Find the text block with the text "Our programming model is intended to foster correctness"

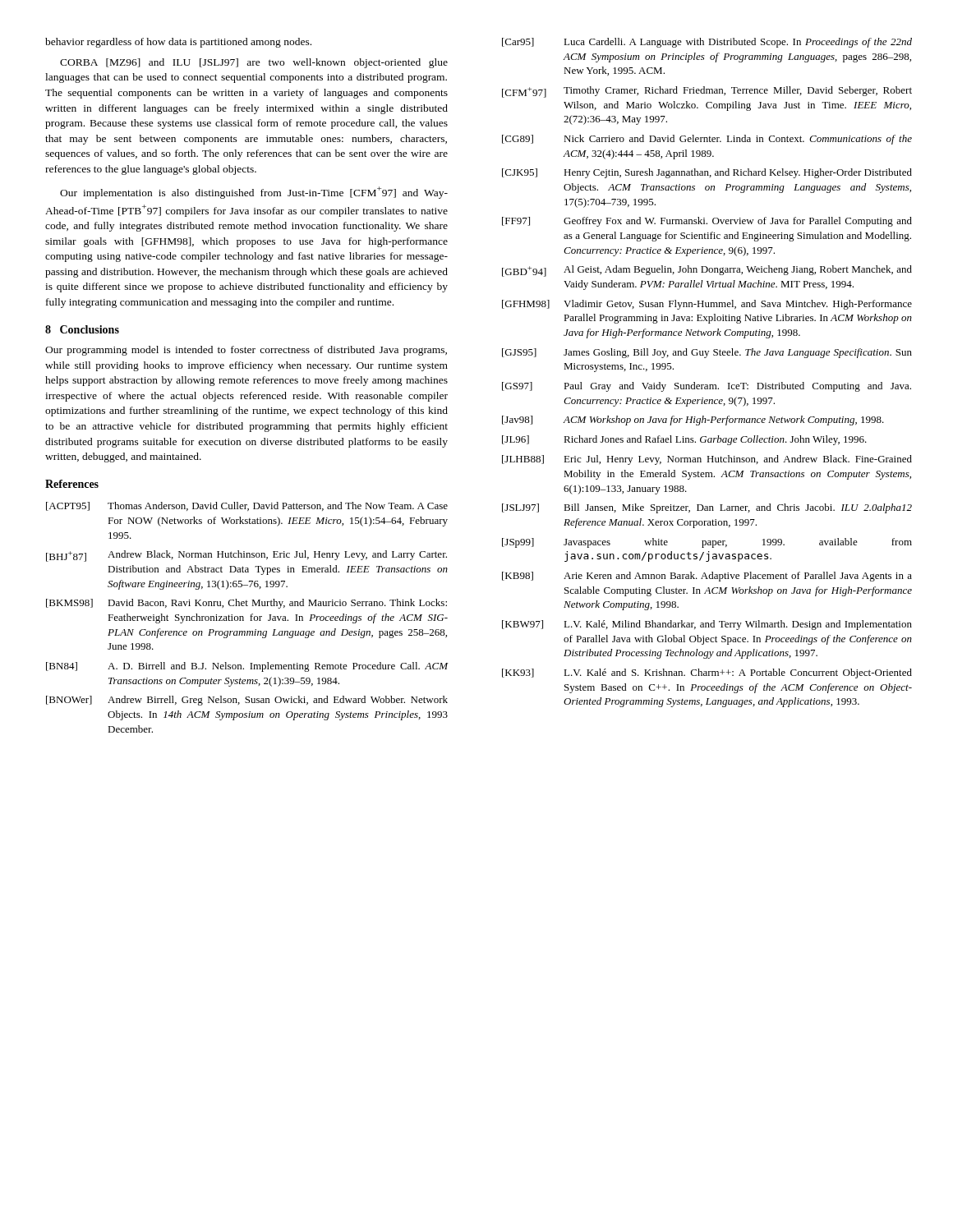(246, 404)
